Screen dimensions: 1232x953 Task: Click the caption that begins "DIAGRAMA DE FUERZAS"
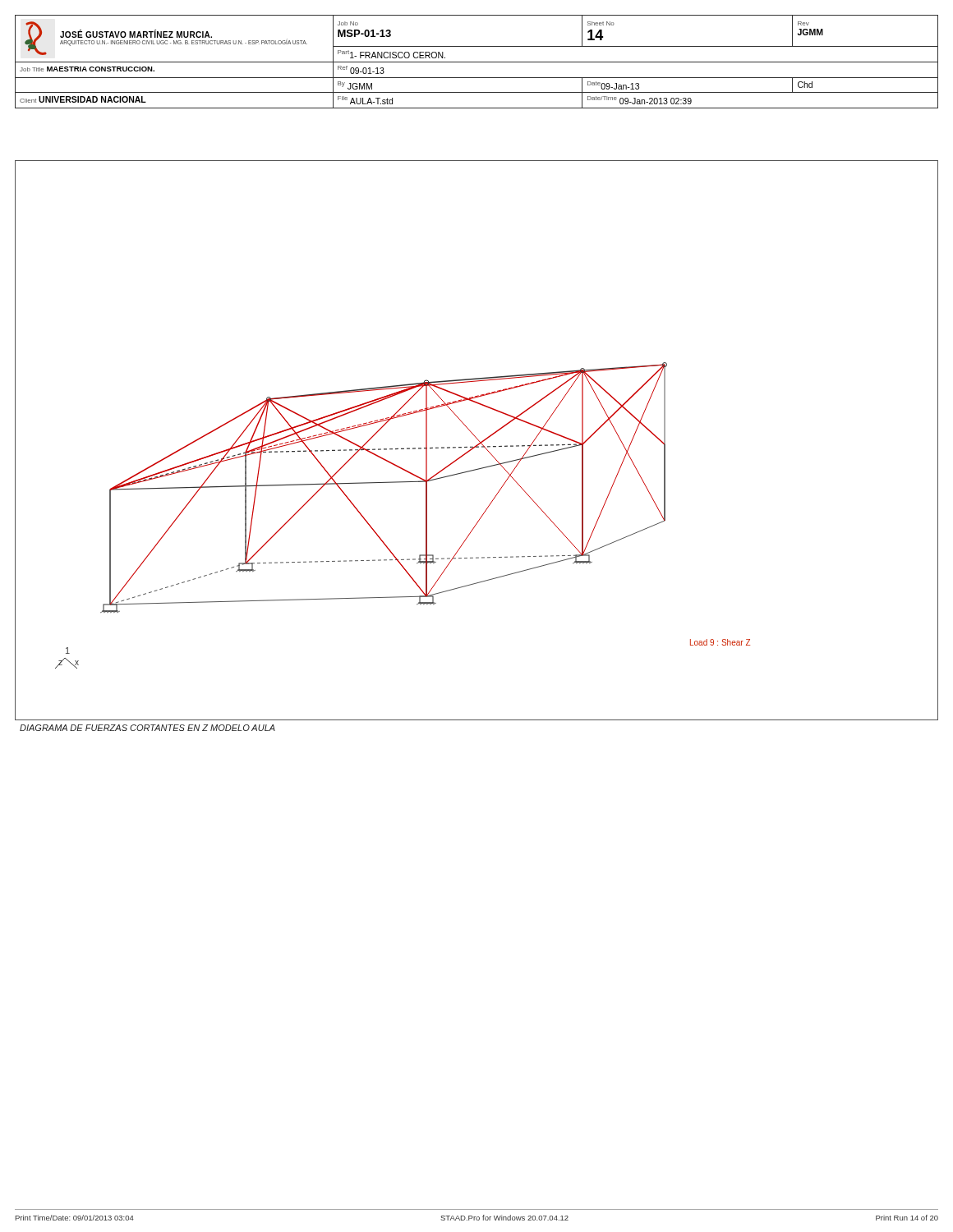[148, 728]
